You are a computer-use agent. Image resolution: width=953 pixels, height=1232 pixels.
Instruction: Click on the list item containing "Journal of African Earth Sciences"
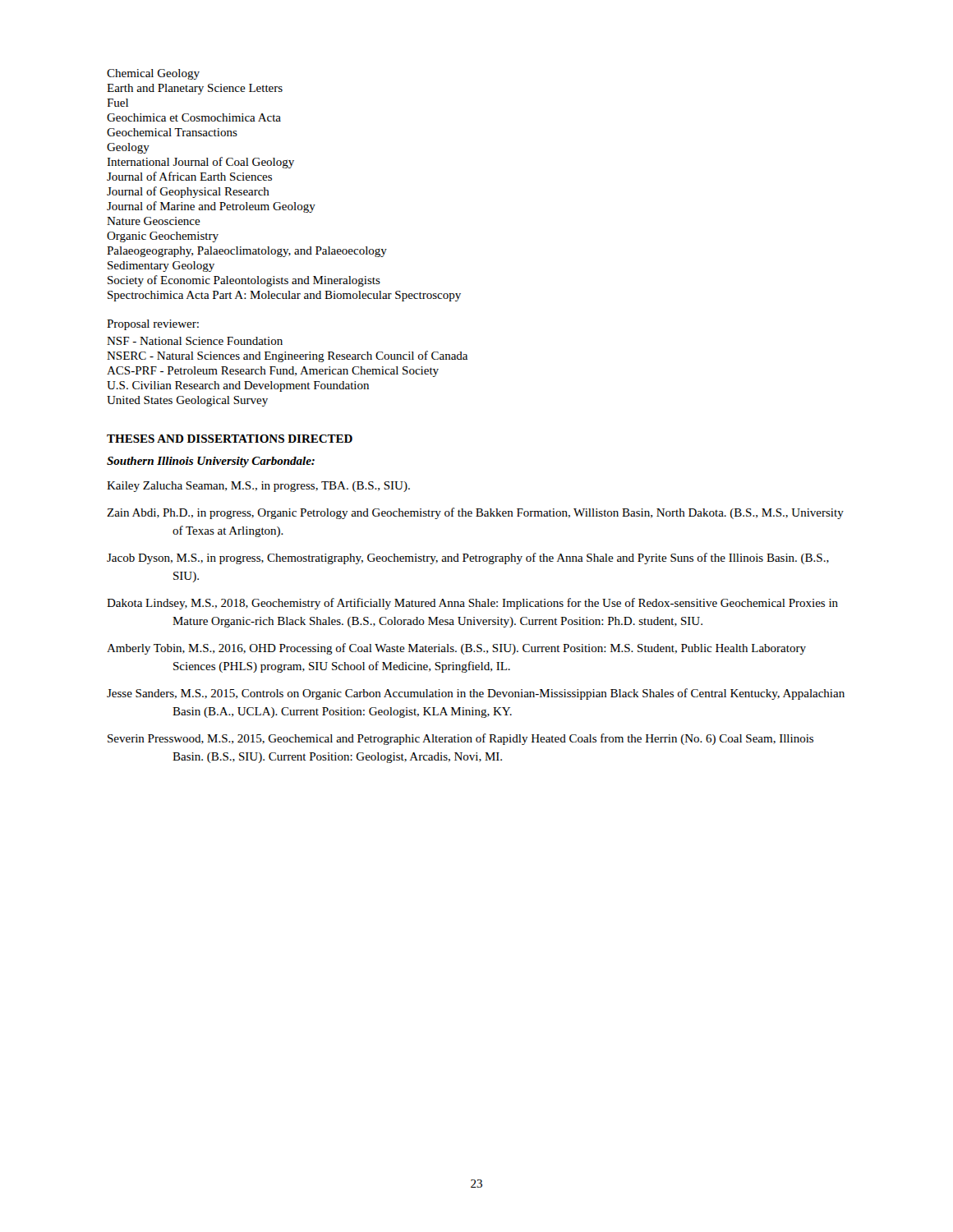pos(190,177)
